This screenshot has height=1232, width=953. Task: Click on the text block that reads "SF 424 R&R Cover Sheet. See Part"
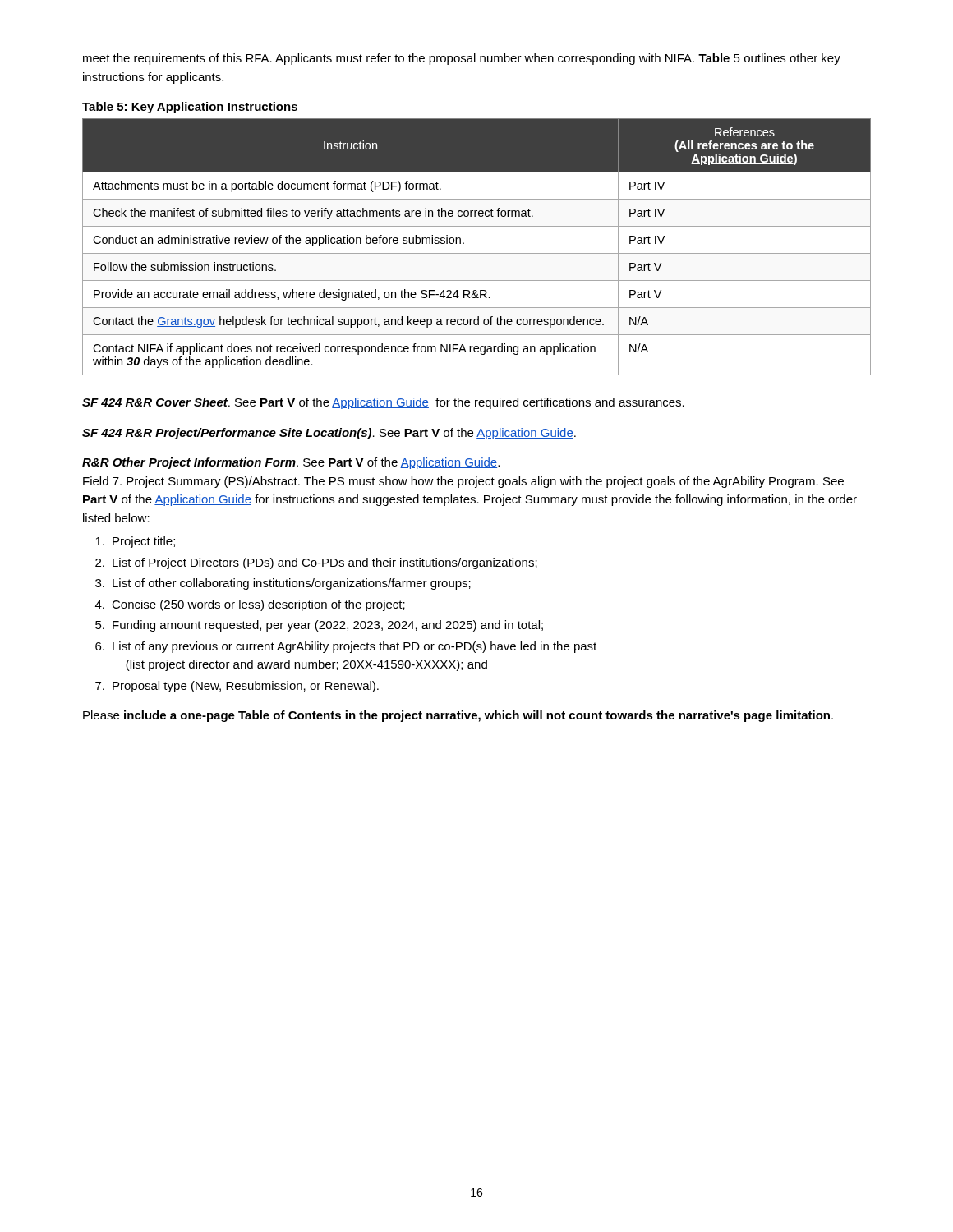[384, 402]
